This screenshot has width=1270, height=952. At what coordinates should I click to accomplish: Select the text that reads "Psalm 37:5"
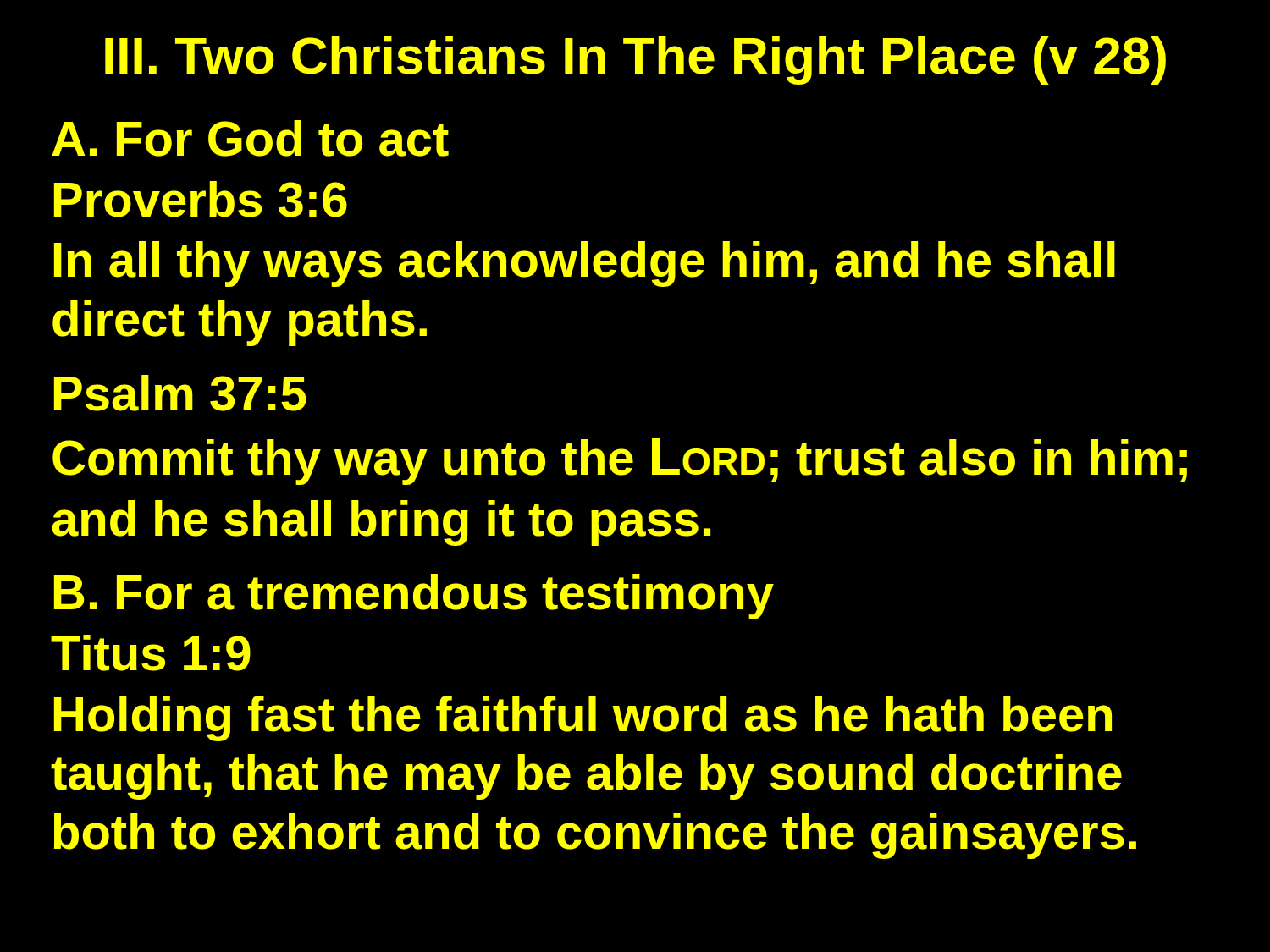pos(179,393)
